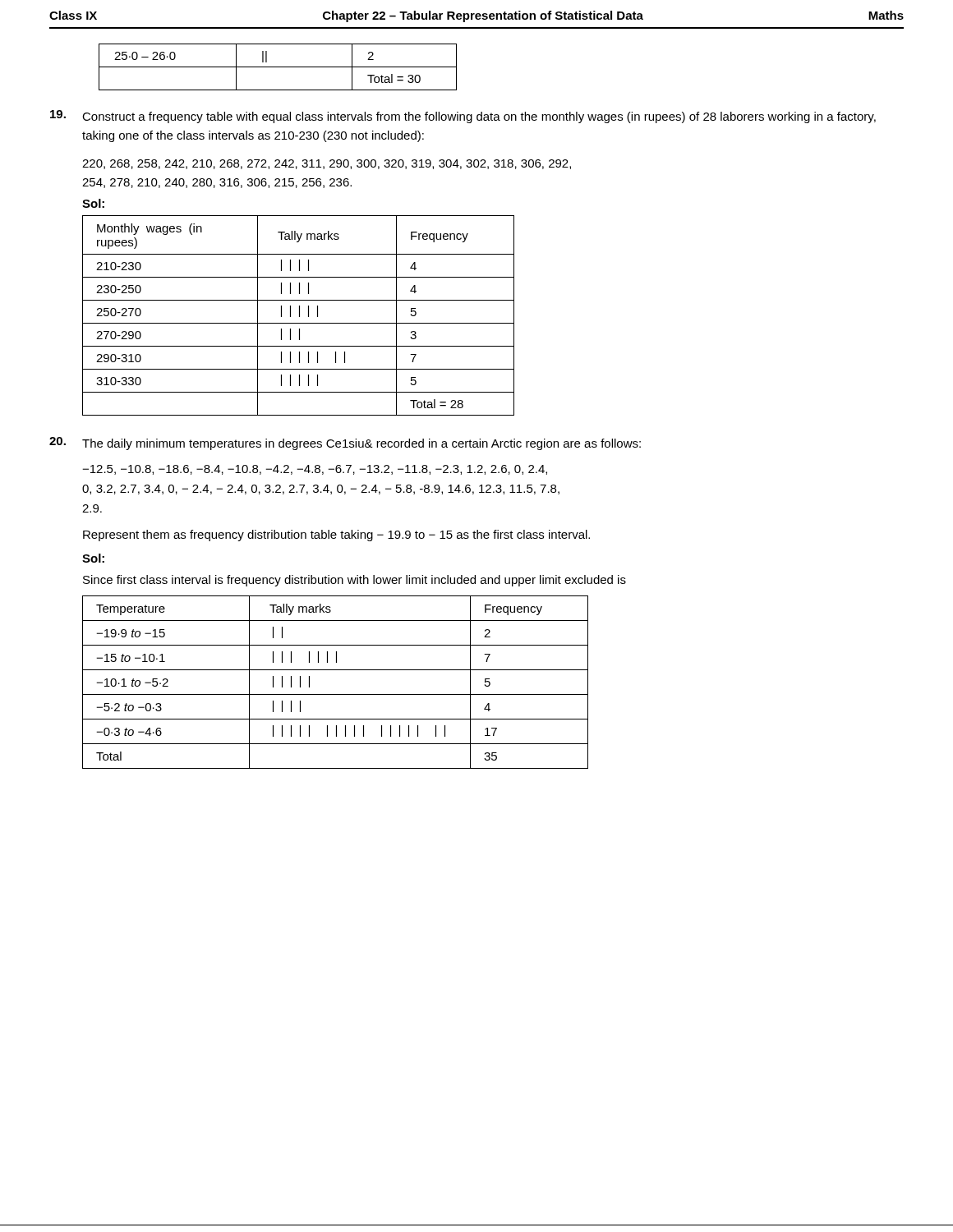The width and height of the screenshot is (953, 1232).
Task: Point to the element starting "Represent them as frequency distribution"
Action: click(337, 535)
